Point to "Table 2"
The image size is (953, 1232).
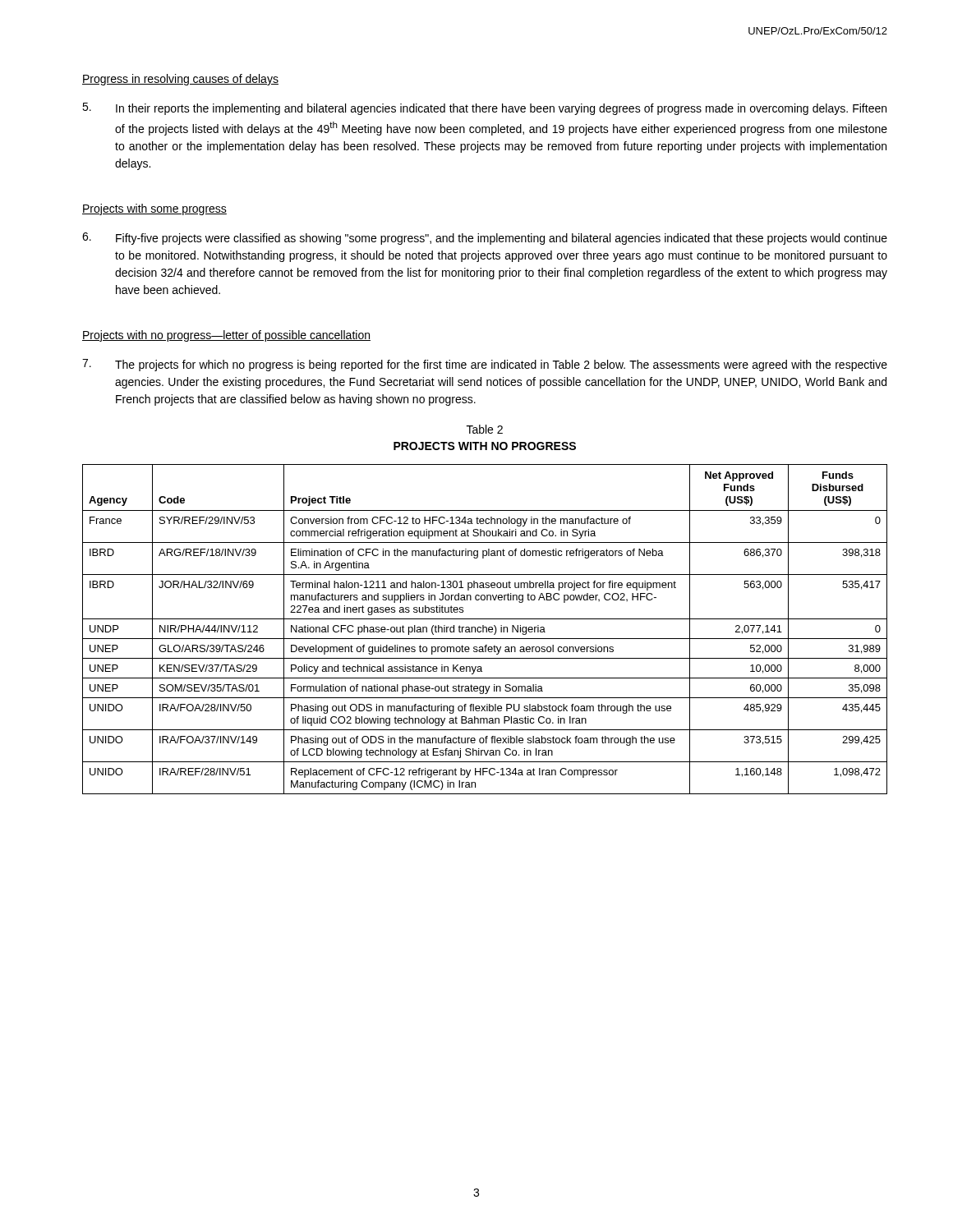click(485, 429)
